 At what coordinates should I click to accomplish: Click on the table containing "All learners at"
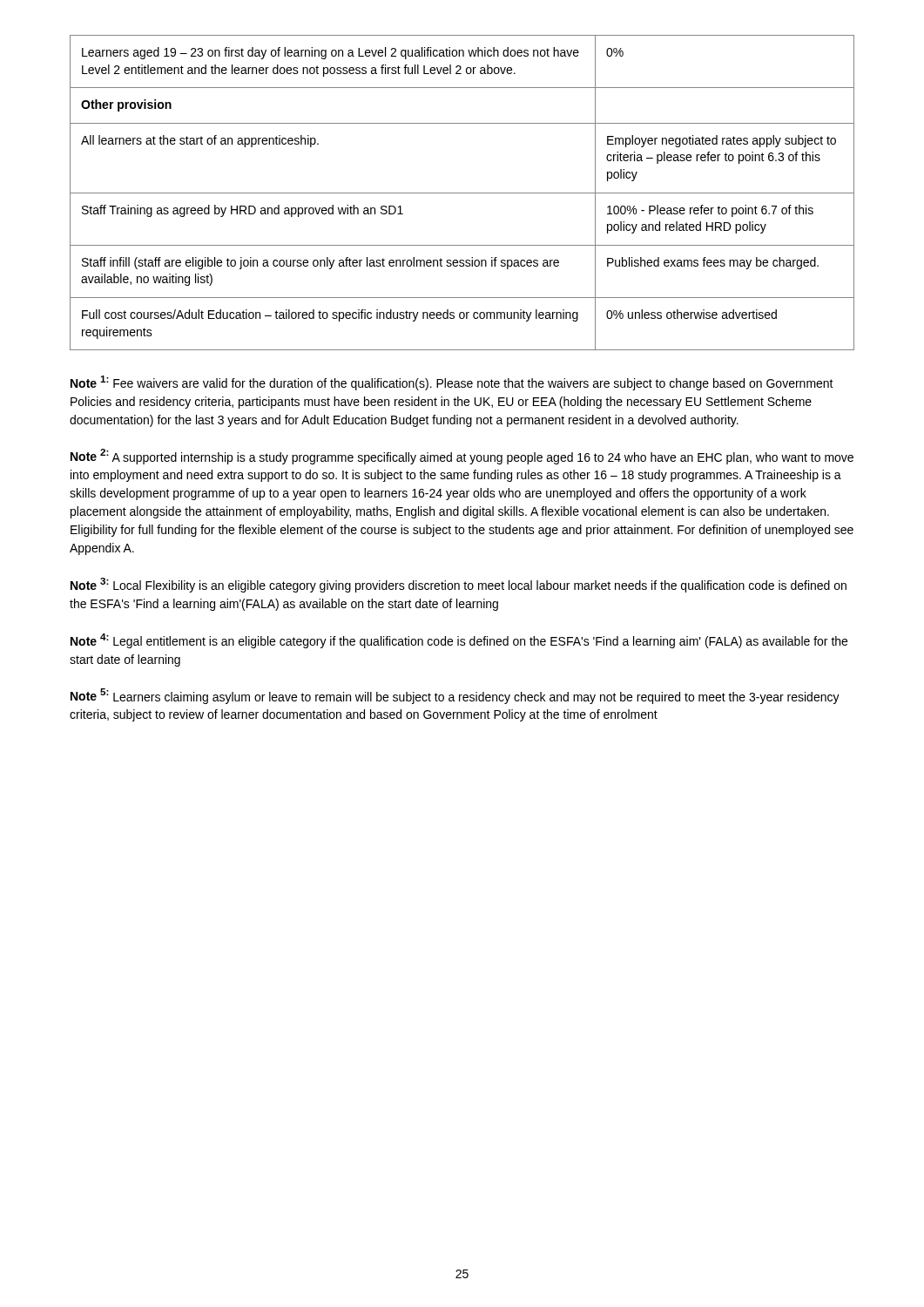[462, 193]
